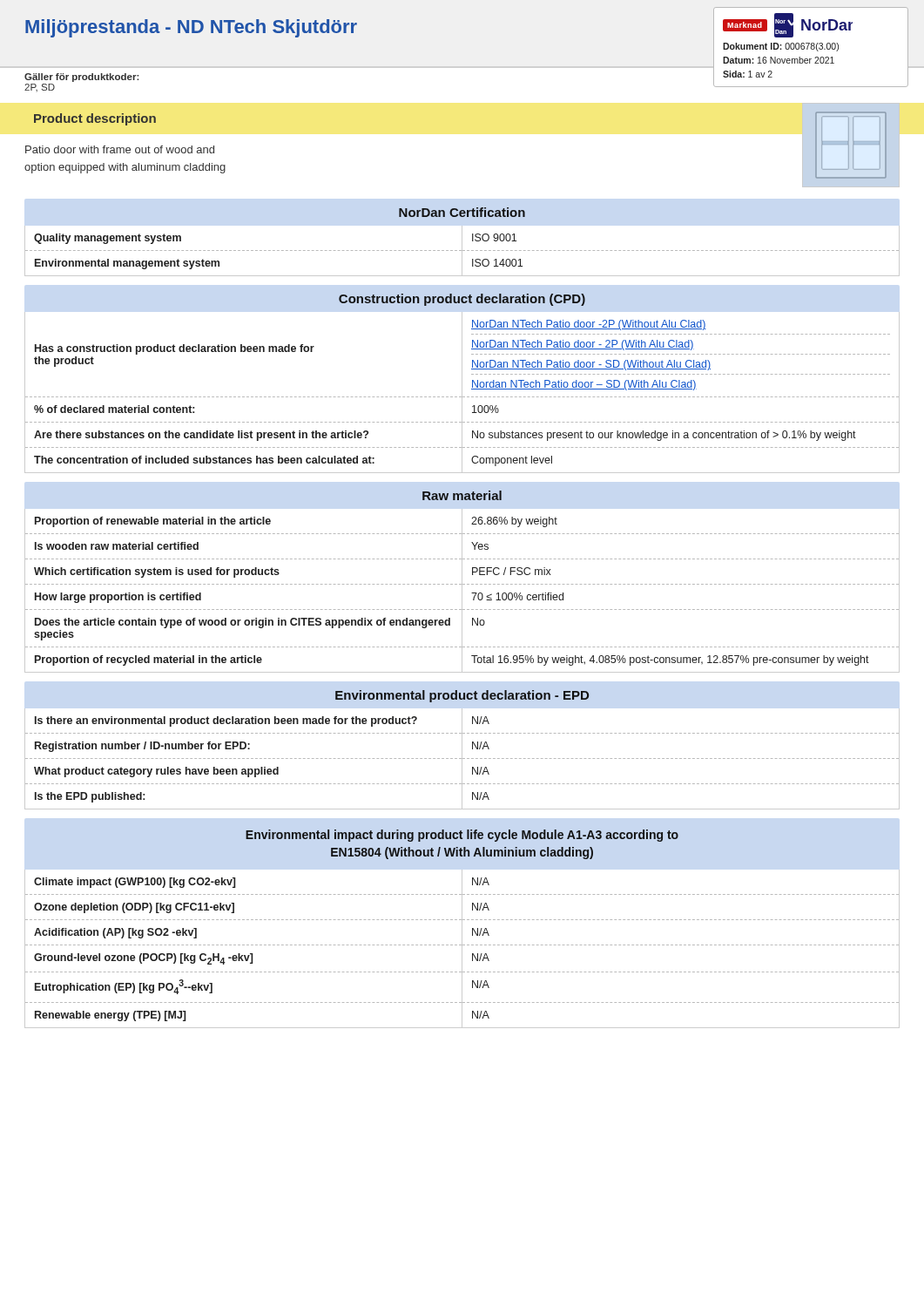
Task: Click on the photo
Action: click(x=851, y=145)
